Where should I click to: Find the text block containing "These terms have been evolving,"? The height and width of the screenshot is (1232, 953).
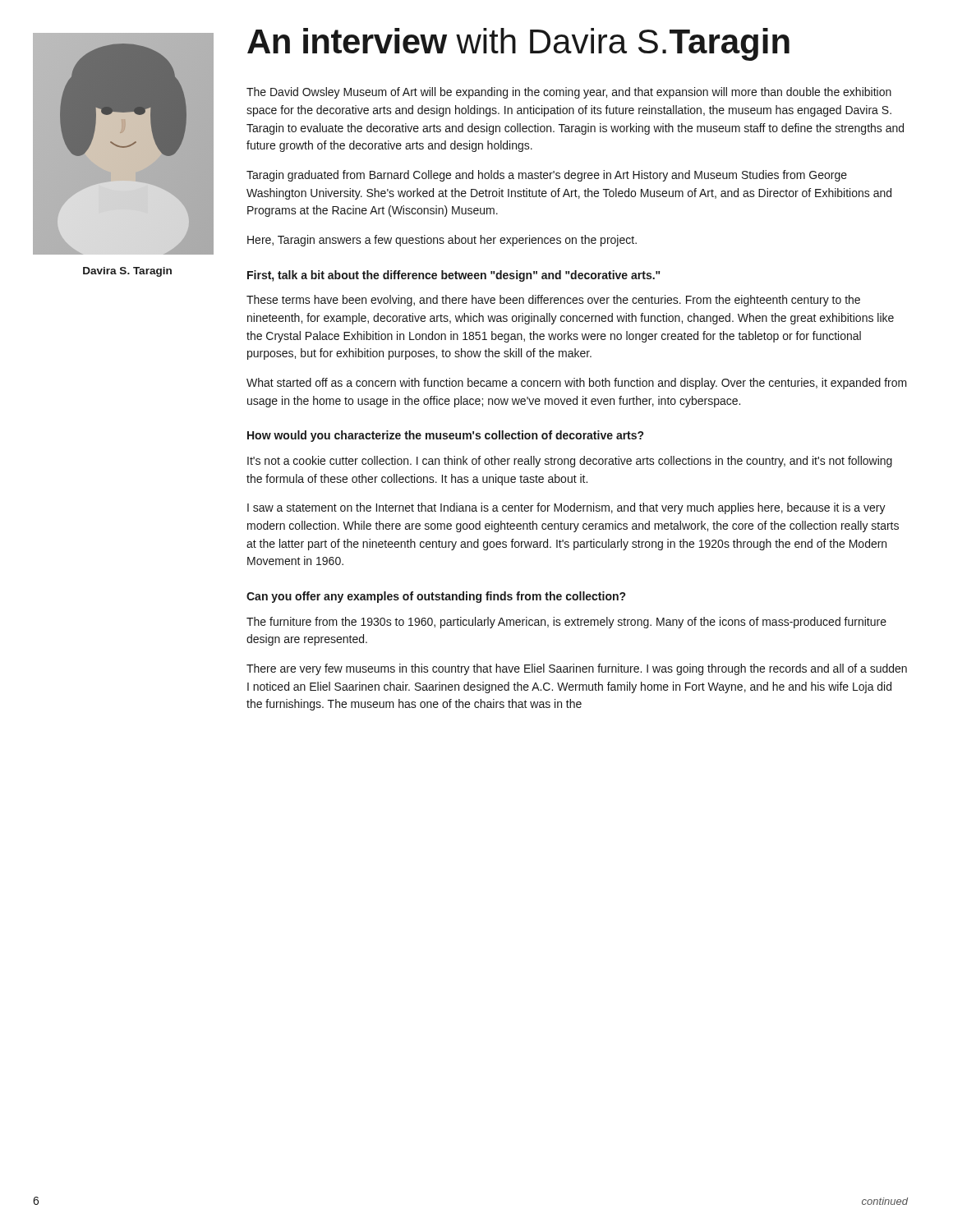pos(570,327)
